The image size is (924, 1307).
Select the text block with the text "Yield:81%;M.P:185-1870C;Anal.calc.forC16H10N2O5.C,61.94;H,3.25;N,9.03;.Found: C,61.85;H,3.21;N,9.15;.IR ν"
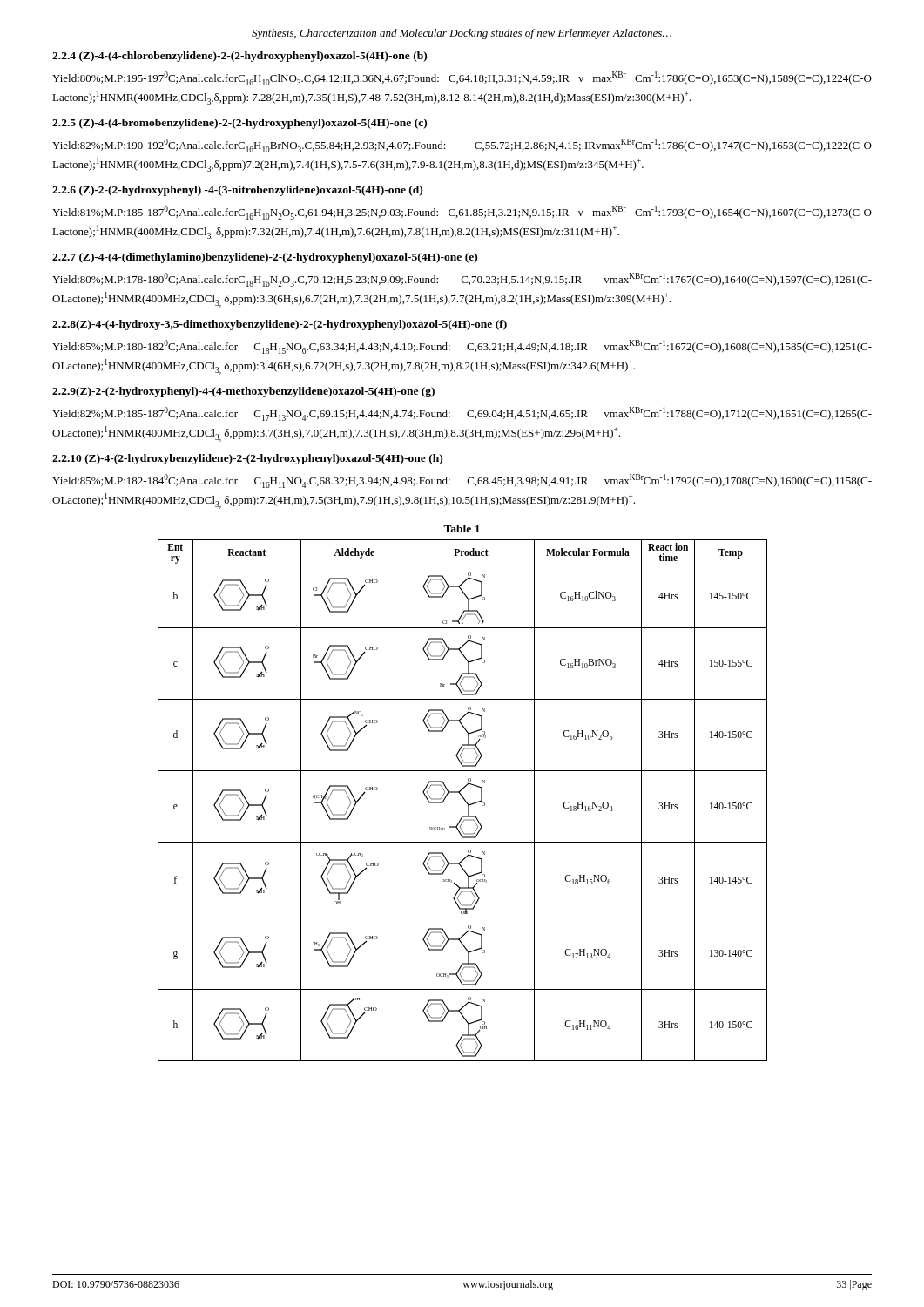coord(462,223)
